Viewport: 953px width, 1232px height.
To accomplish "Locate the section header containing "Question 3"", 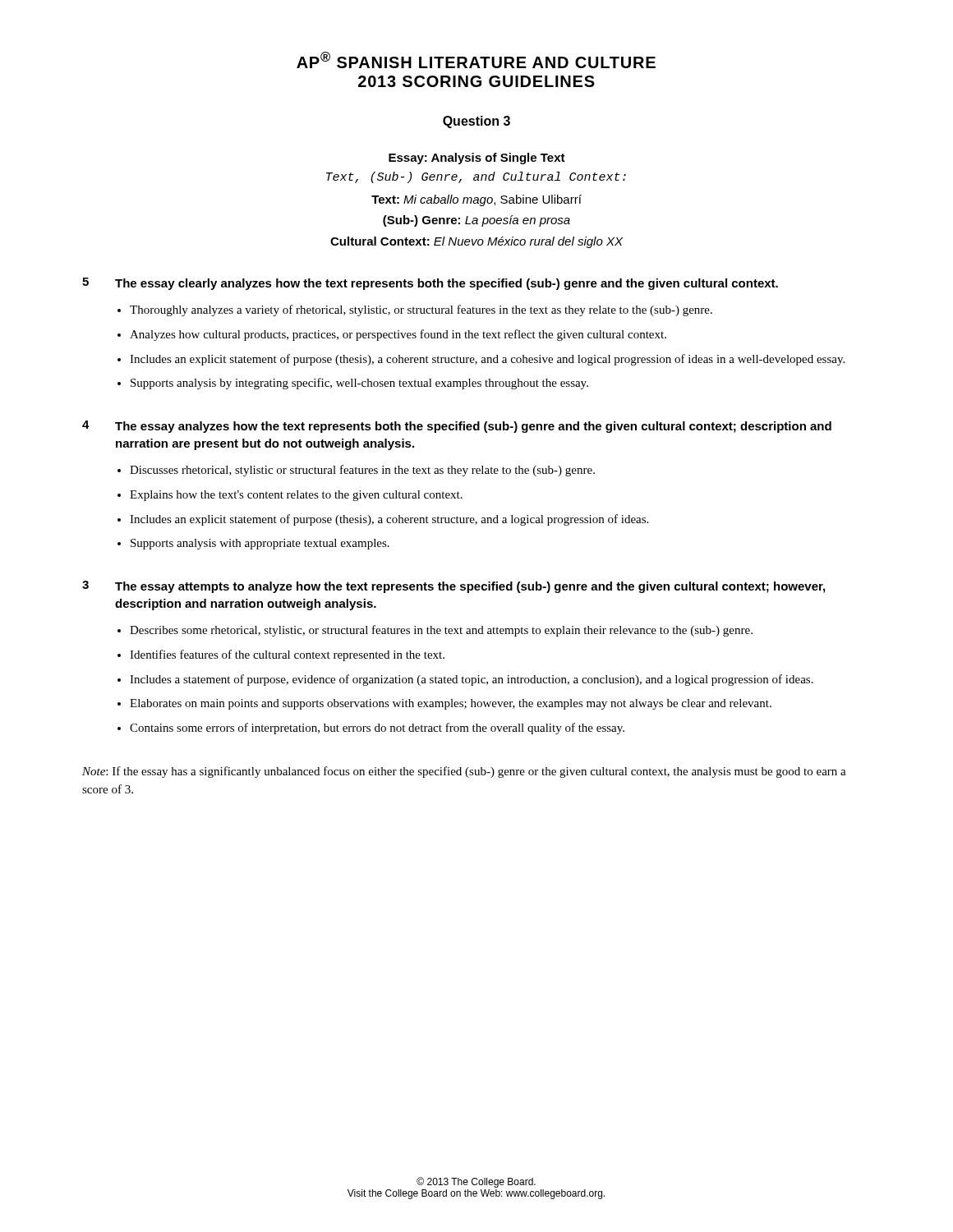I will click(476, 121).
